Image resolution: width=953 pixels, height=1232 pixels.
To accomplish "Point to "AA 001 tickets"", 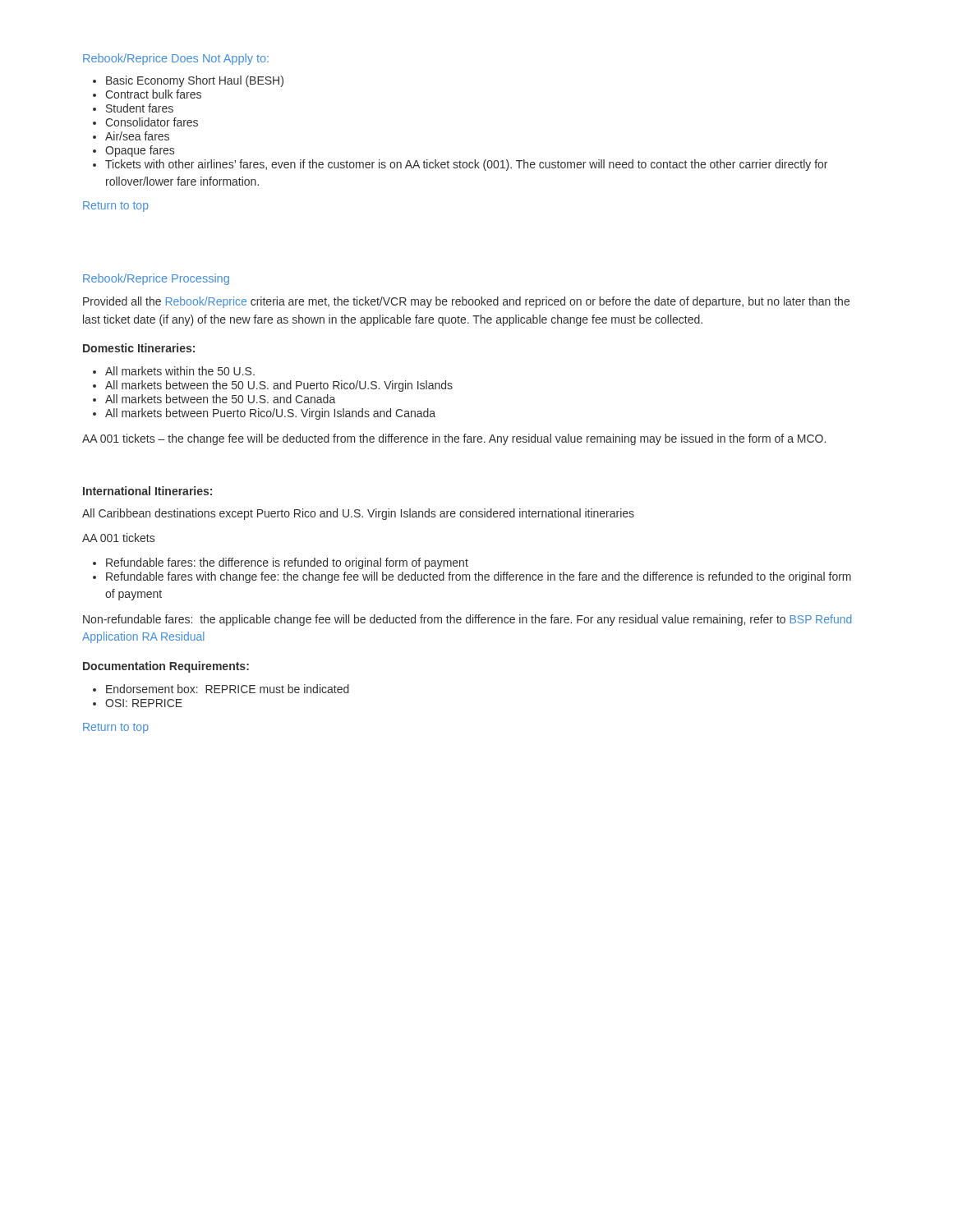I will [x=118, y=538].
